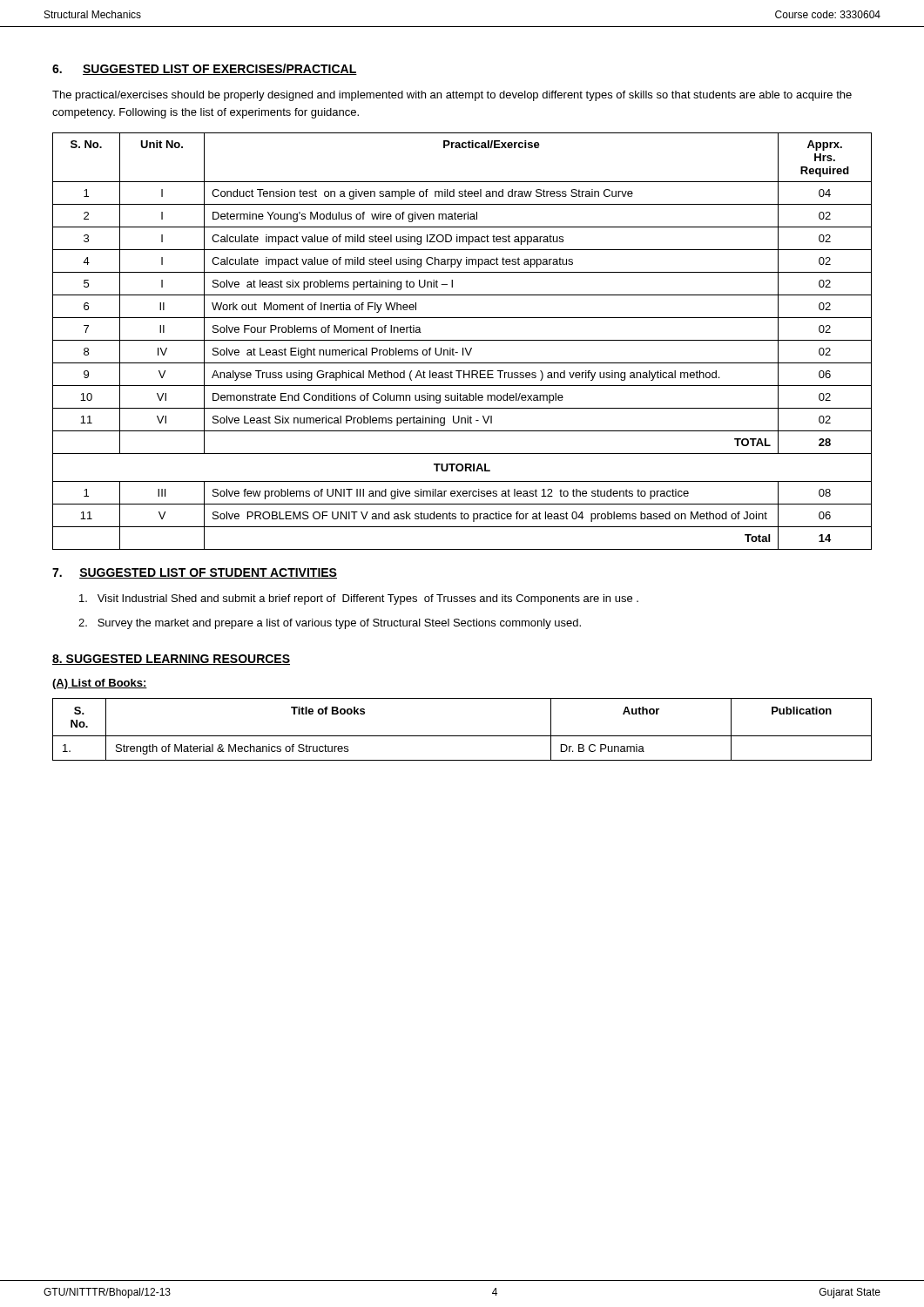Select the table that reads "Unit No."
Screen dimensions: 1307x924
462,341
